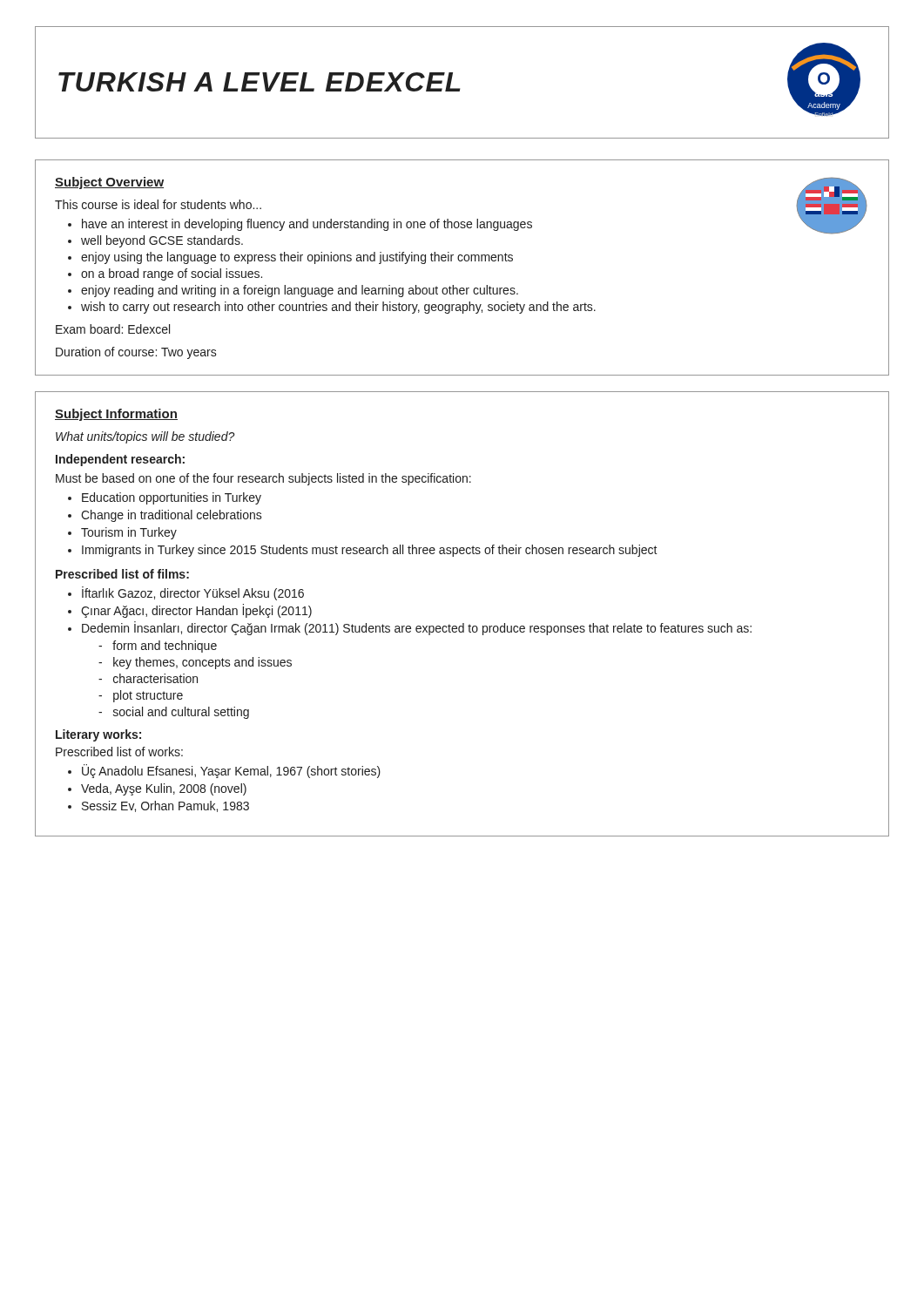The width and height of the screenshot is (924, 1307).
Task: Find the block starting "Literary works:"
Action: 99,735
